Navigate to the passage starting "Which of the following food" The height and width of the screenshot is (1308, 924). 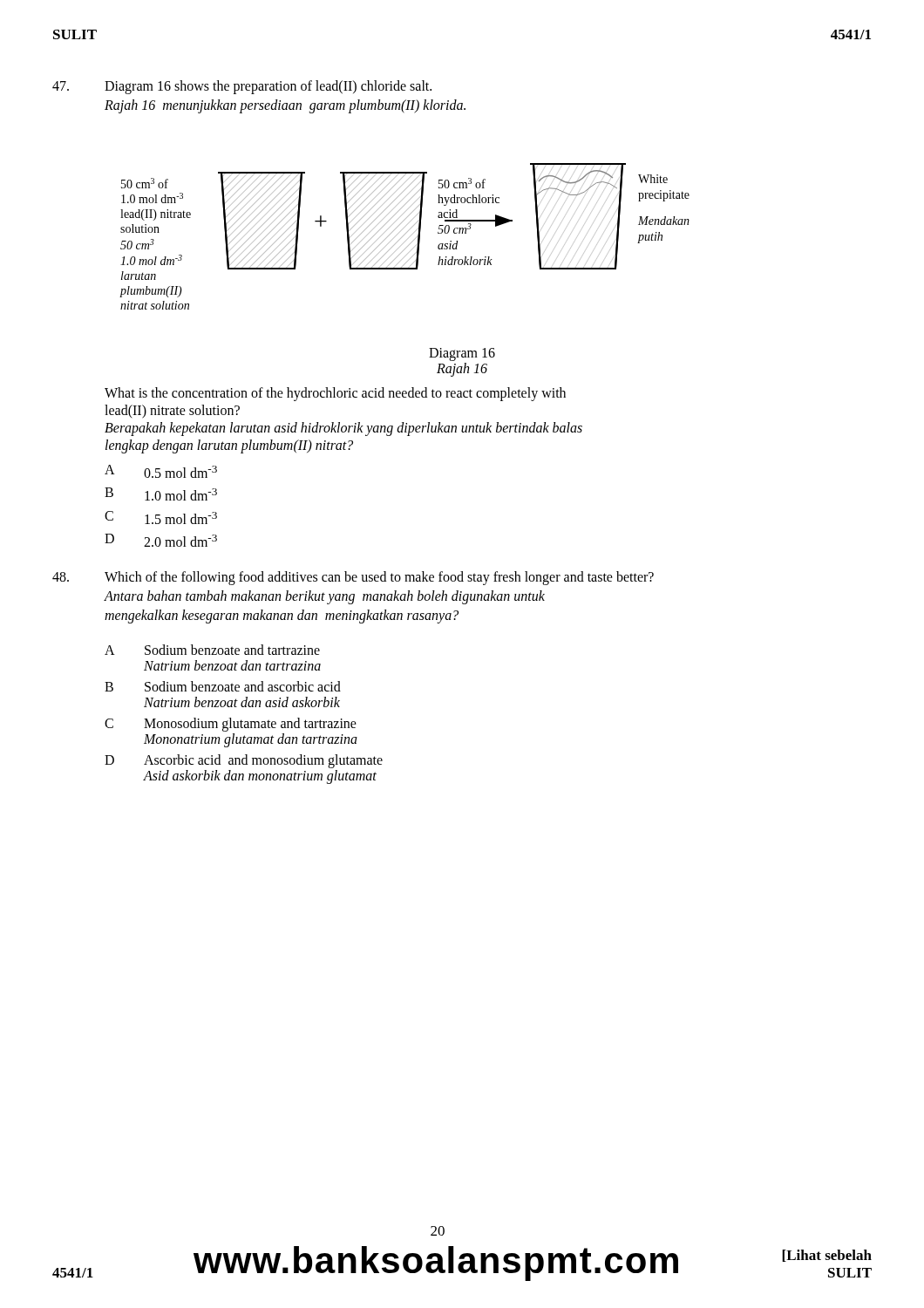point(462,598)
